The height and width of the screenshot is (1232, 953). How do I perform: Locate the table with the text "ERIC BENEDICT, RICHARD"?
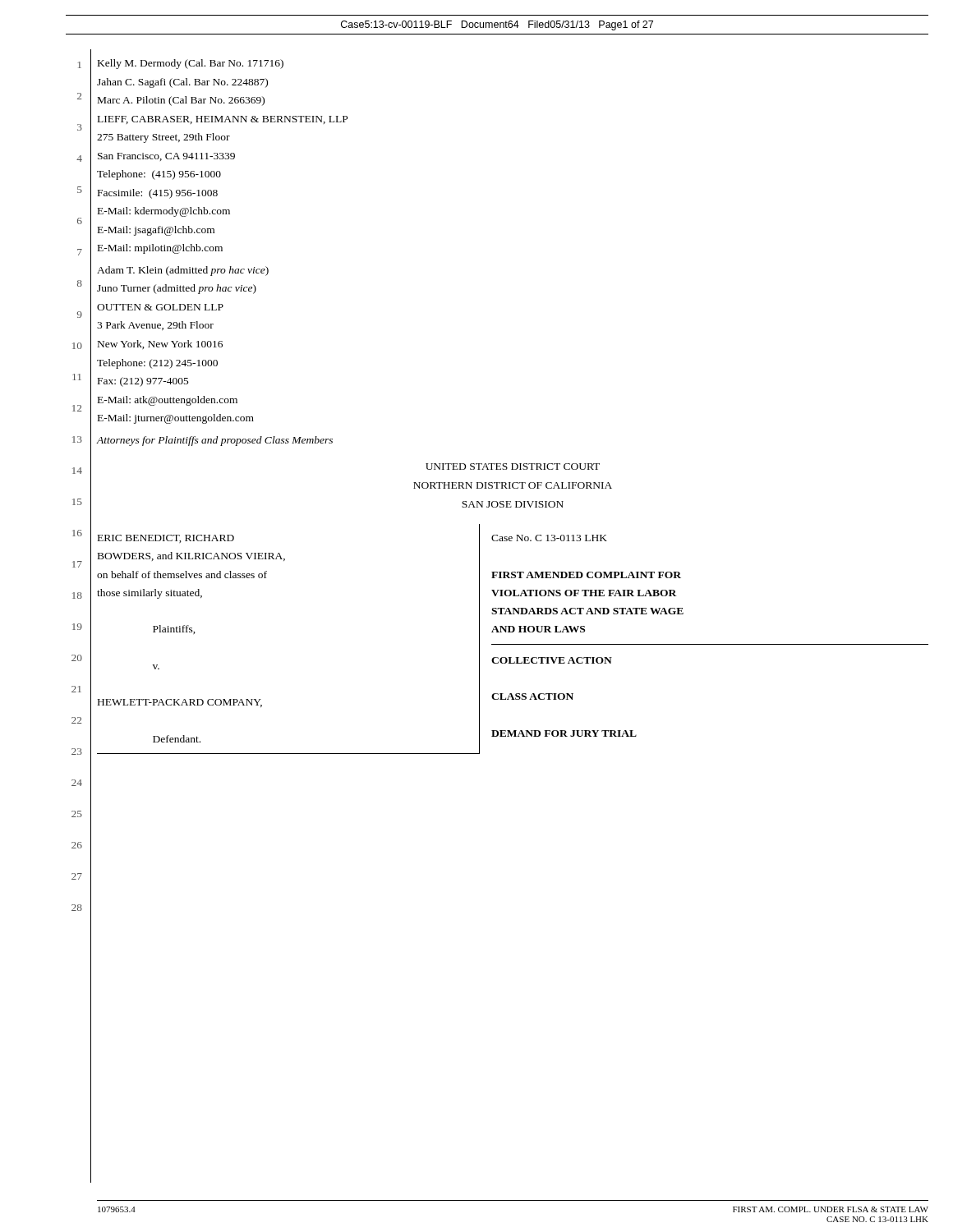[513, 639]
